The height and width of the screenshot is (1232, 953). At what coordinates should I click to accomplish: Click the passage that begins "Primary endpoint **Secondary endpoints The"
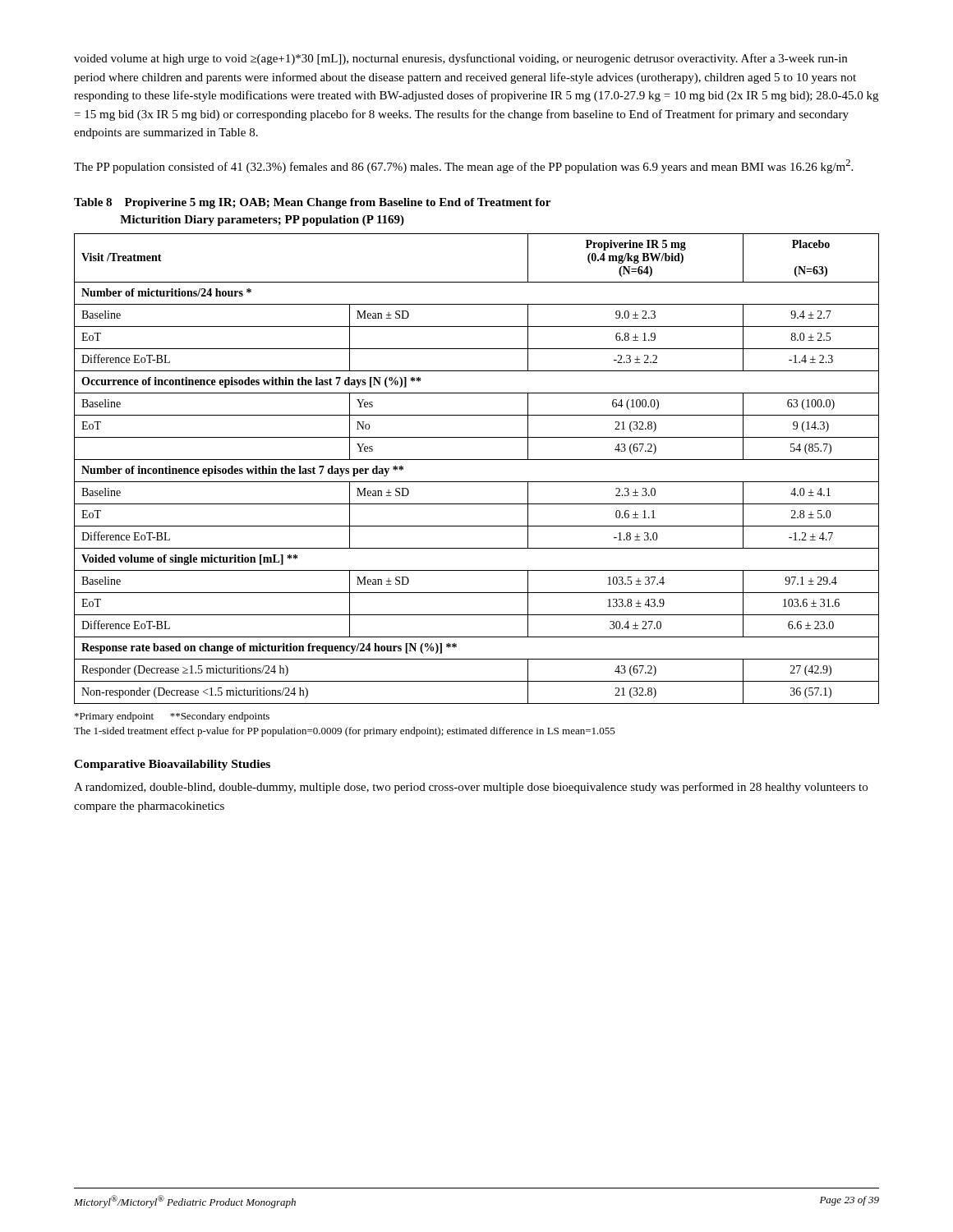[345, 723]
